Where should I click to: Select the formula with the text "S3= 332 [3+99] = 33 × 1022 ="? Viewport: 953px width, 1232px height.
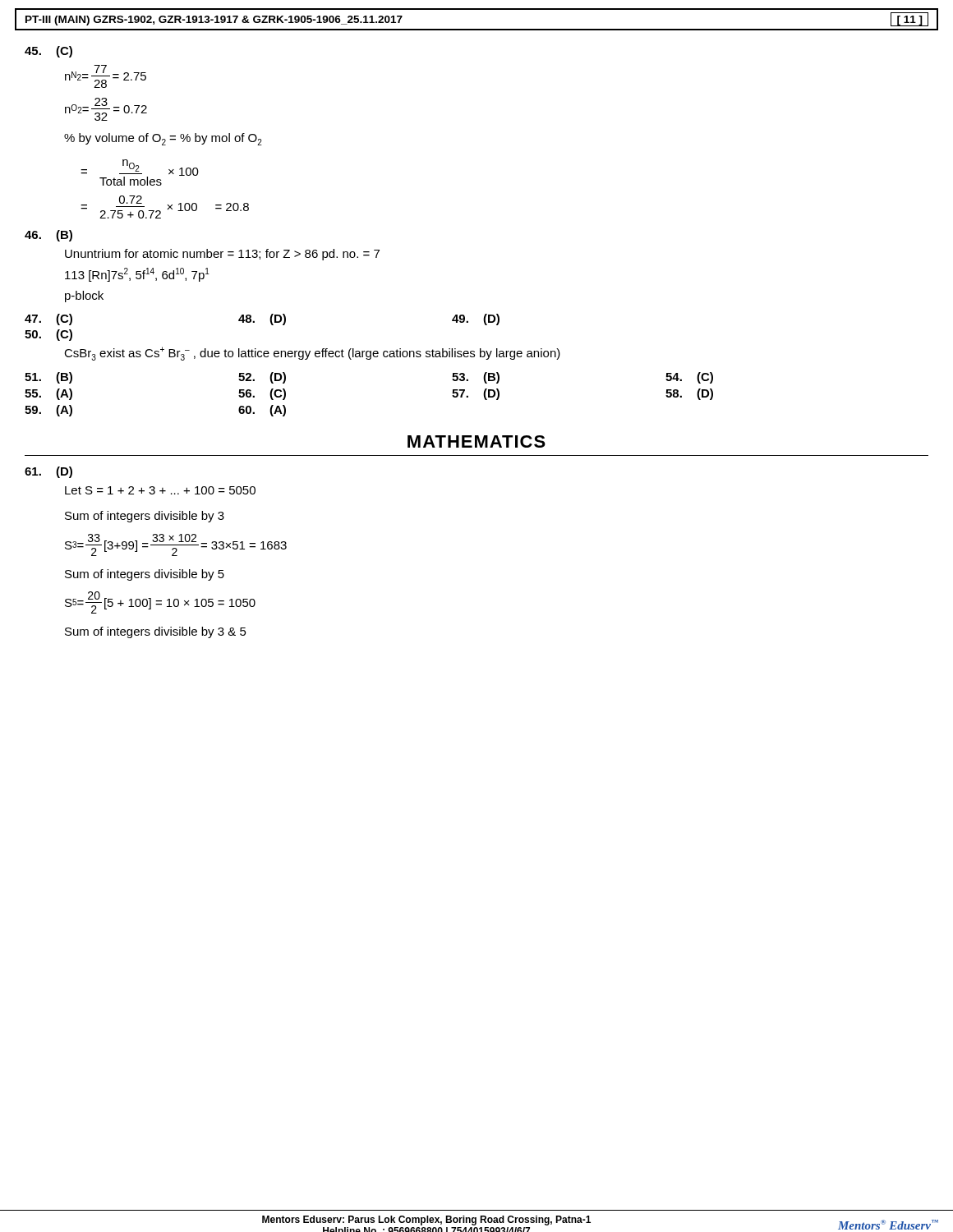click(x=176, y=545)
